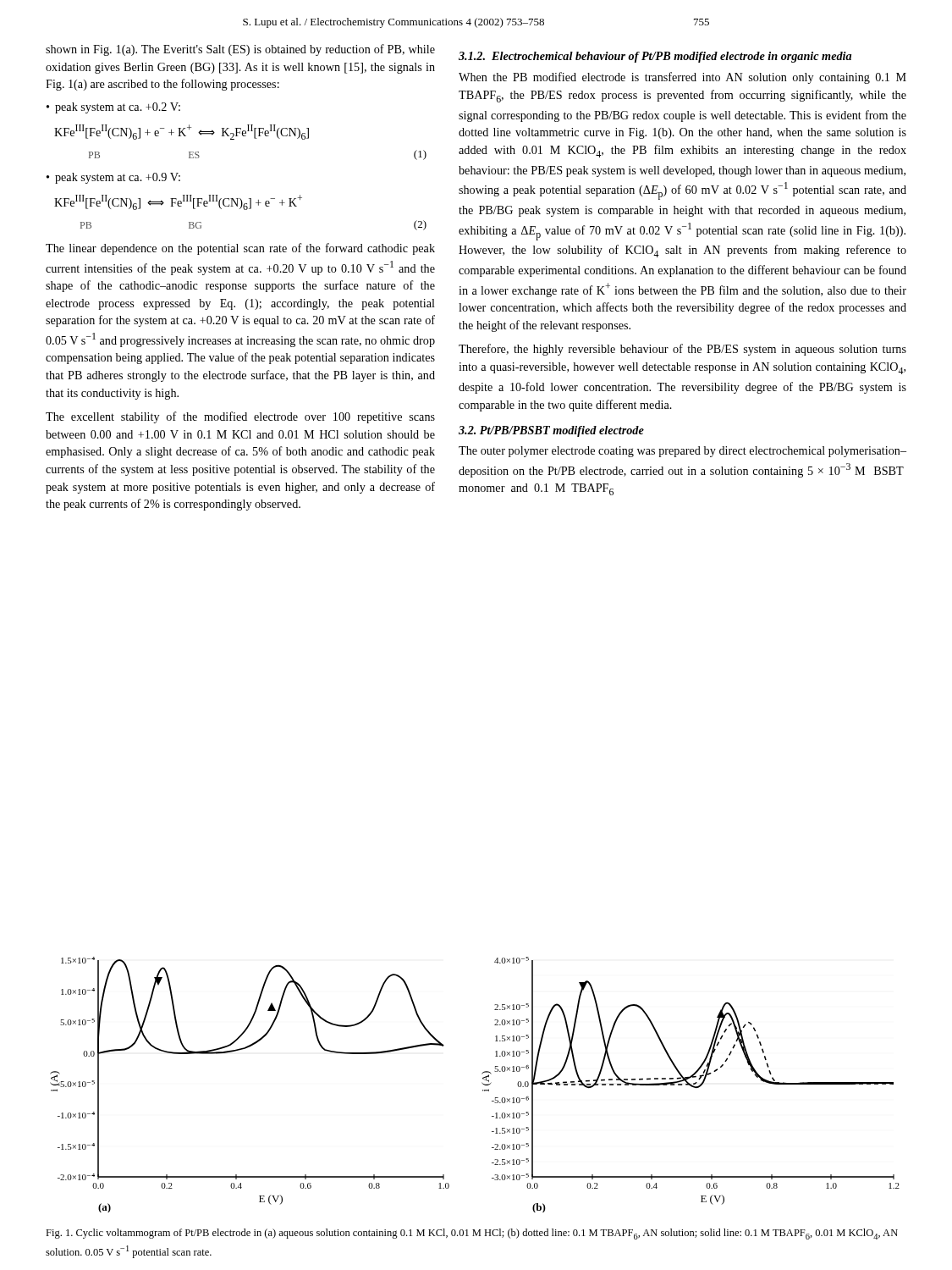Find the text block with the text "shown in Fig. 1(a)."
Screen dimensions: 1270x952
tap(240, 67)
